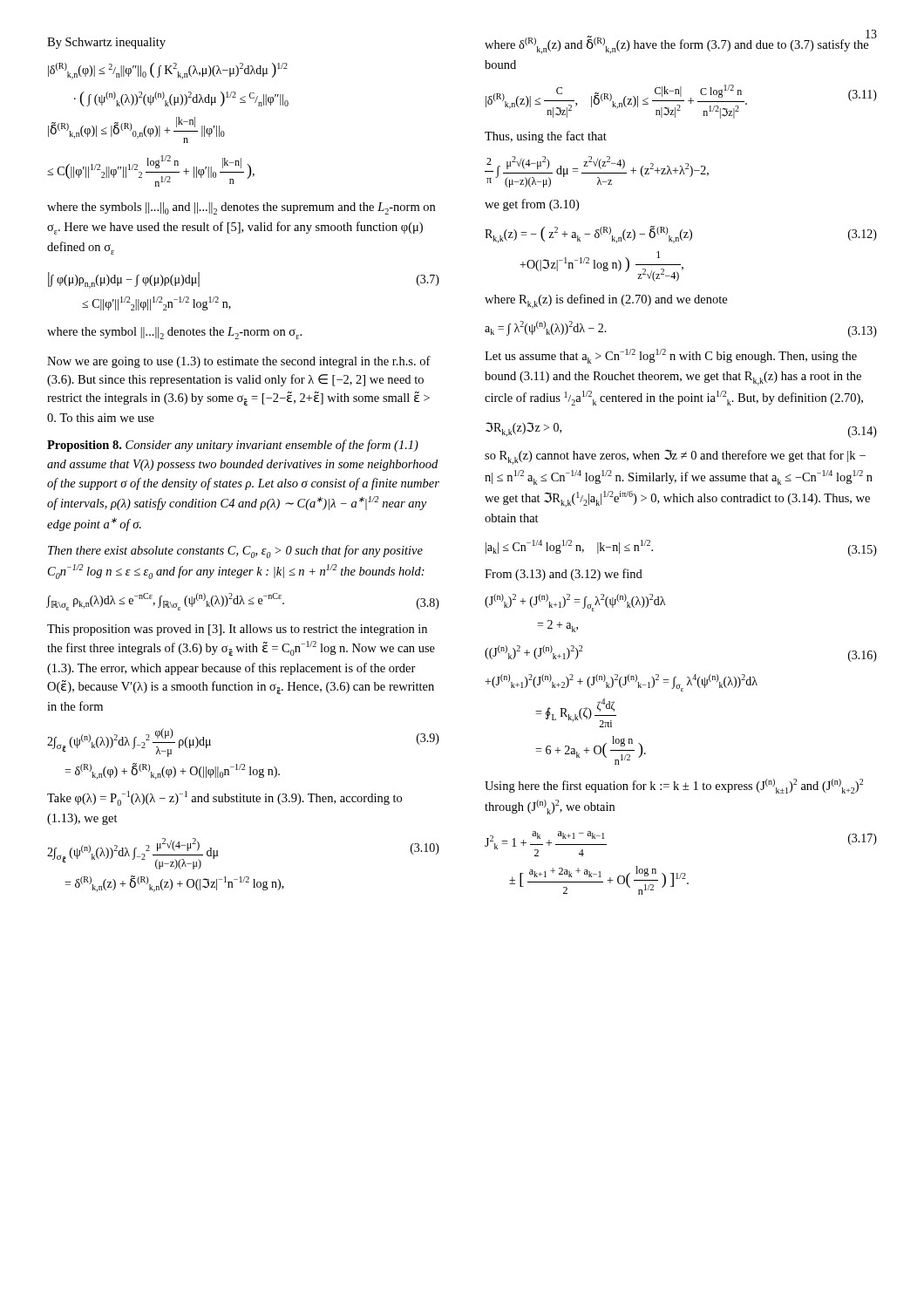Locate the text block with the text "where the symbol ||...||2 denotes the"
The image size is (924, 1308).
click(x=175, y=333)
